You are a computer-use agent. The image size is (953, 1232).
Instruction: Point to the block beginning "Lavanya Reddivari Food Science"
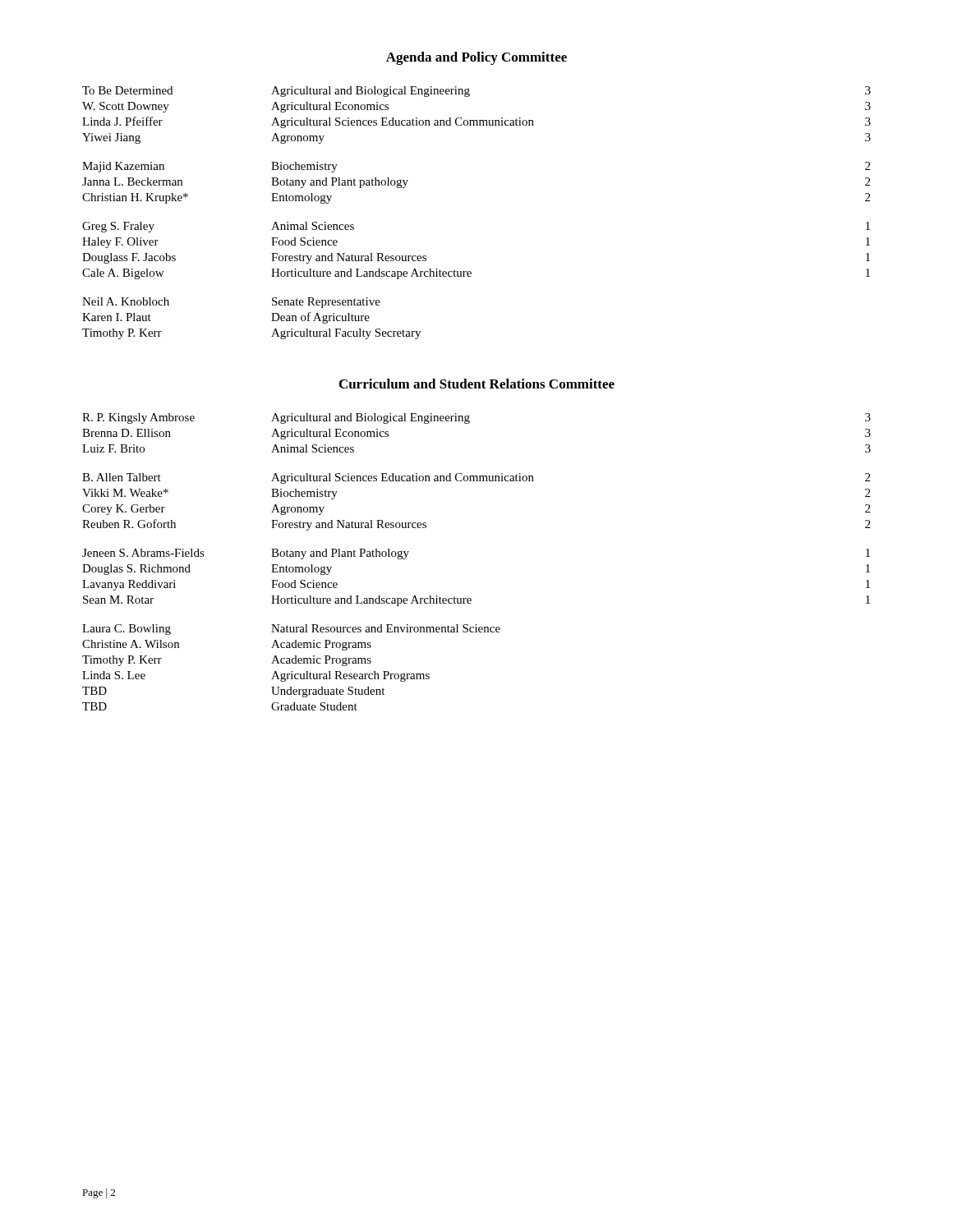[132, 584]
